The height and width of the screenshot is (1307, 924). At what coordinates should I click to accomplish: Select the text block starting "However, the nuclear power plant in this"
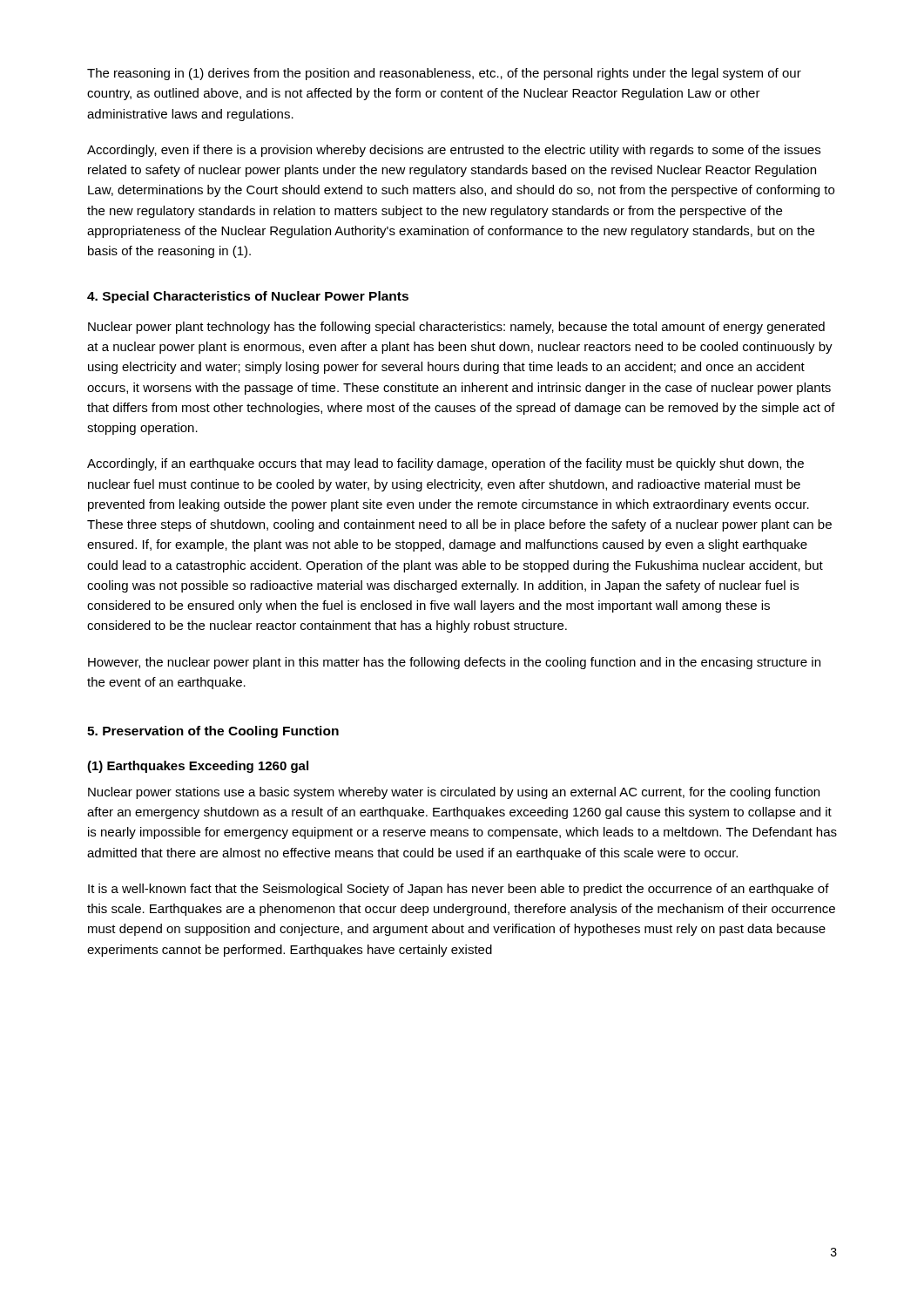point(454,672)
